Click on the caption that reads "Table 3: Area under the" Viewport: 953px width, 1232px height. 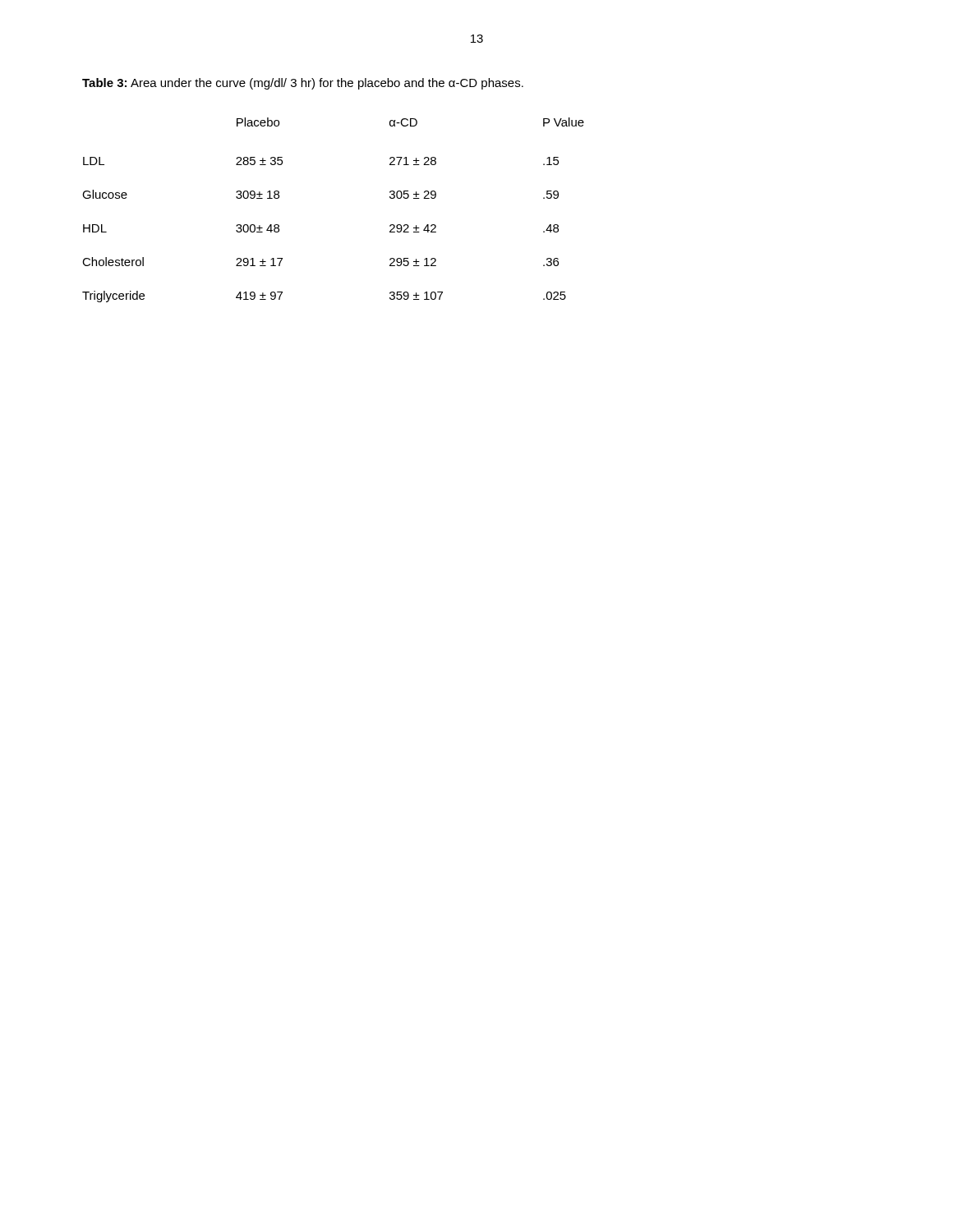coord(303,83)
